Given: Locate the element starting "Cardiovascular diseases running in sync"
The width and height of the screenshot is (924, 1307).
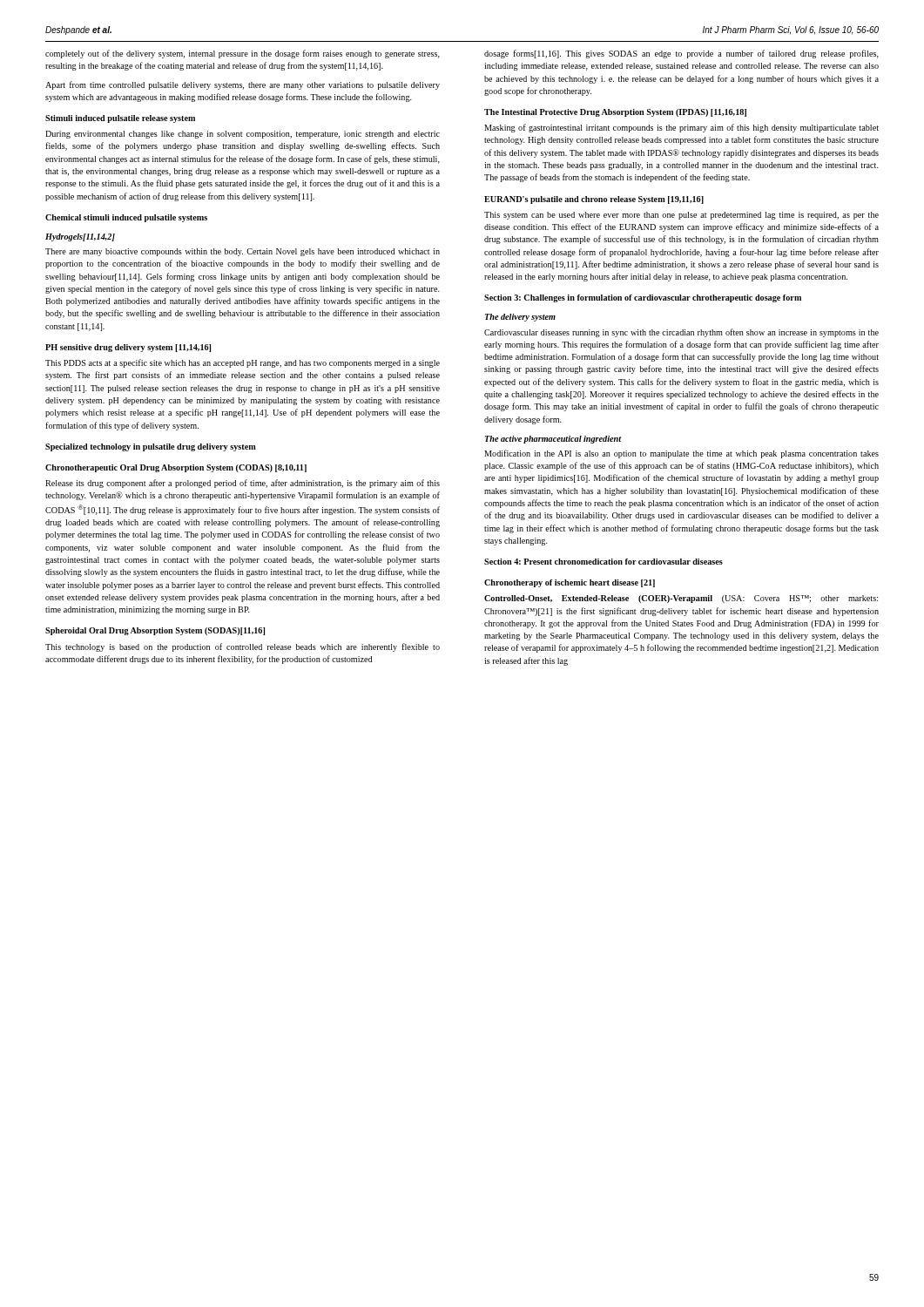Looking at the screenshot, I should [x=681, y=376].
